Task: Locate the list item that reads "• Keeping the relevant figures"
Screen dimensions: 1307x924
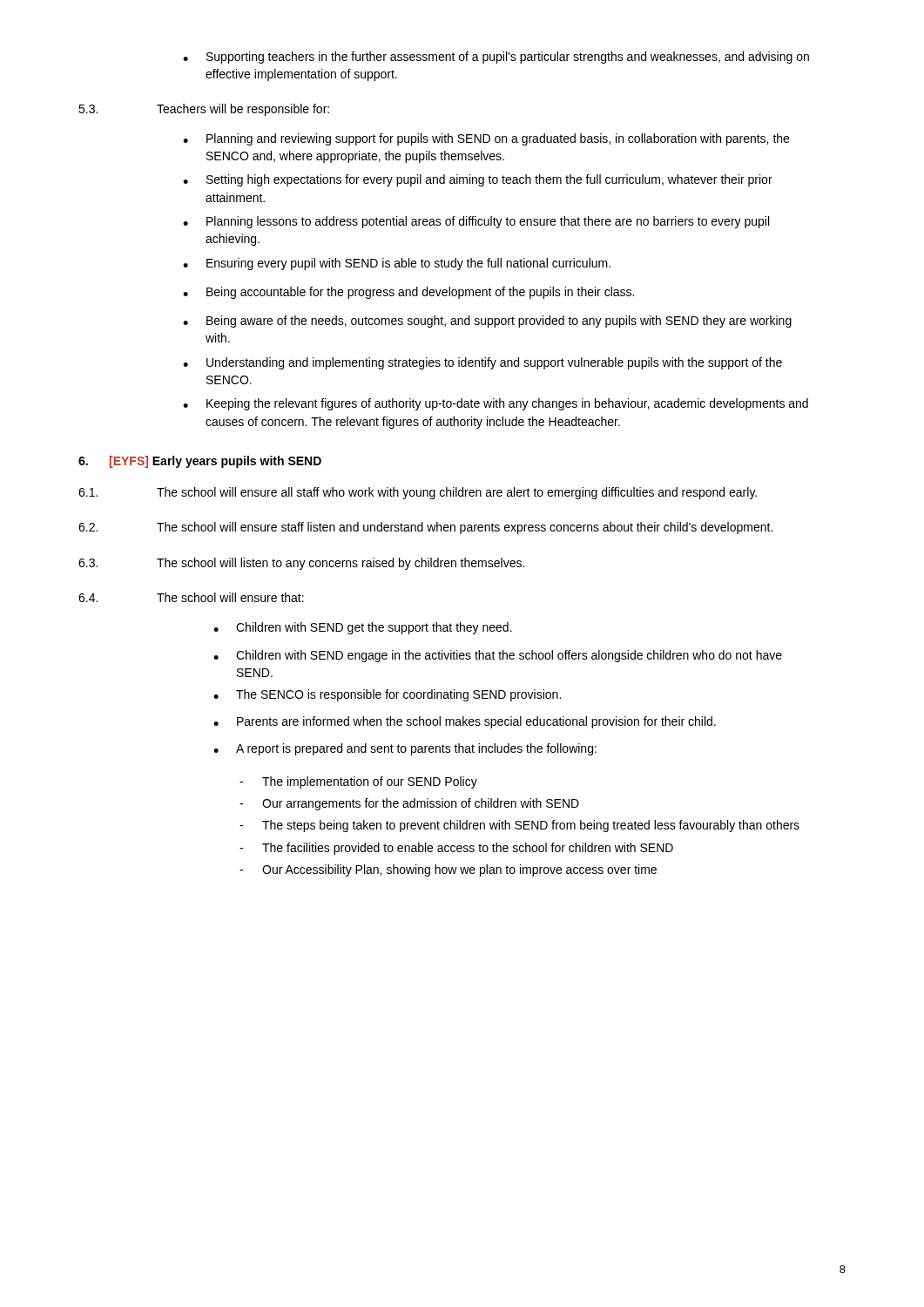Action: click(x=497, y=413)
